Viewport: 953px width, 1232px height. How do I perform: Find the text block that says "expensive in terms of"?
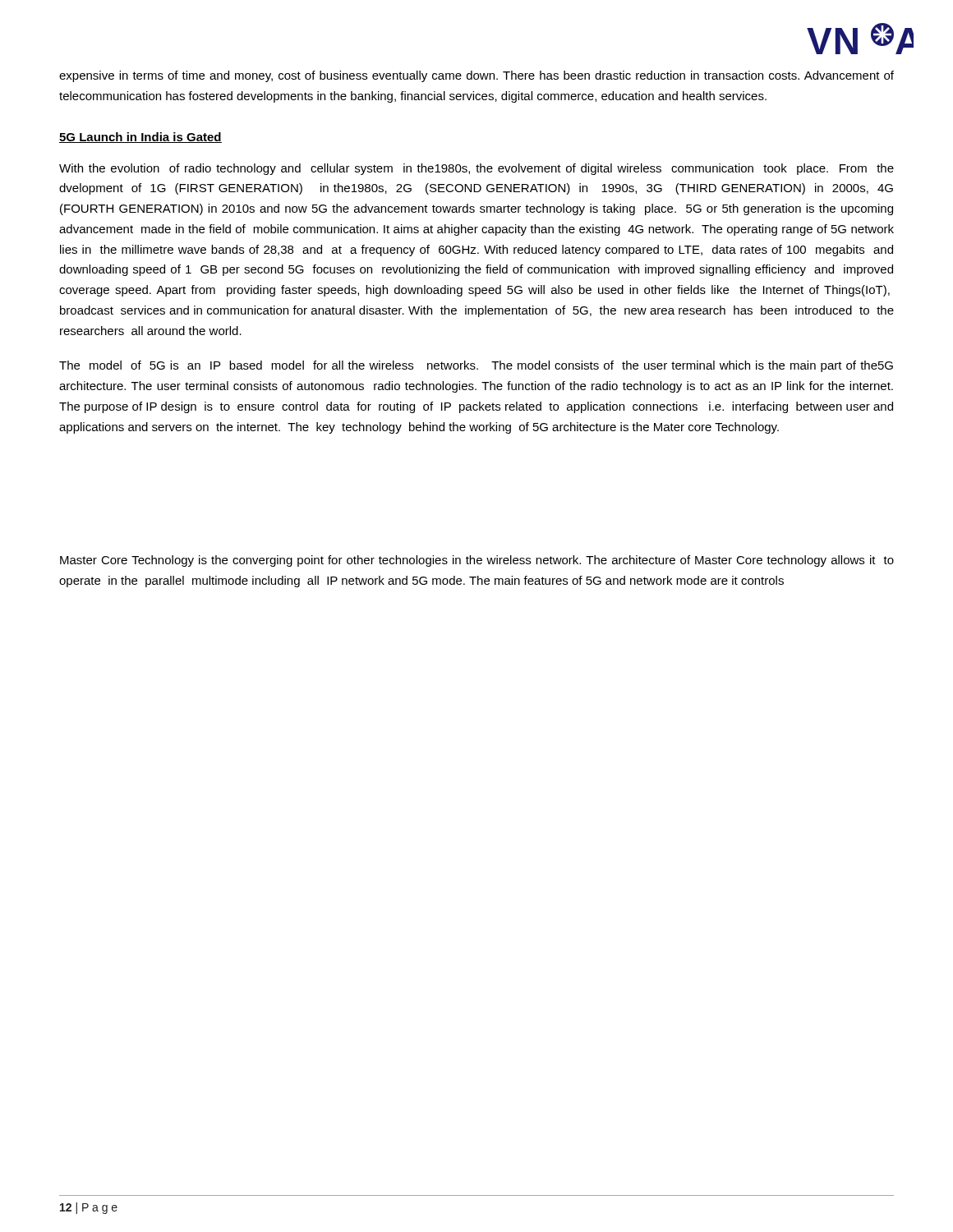click(x=476, y=85)
